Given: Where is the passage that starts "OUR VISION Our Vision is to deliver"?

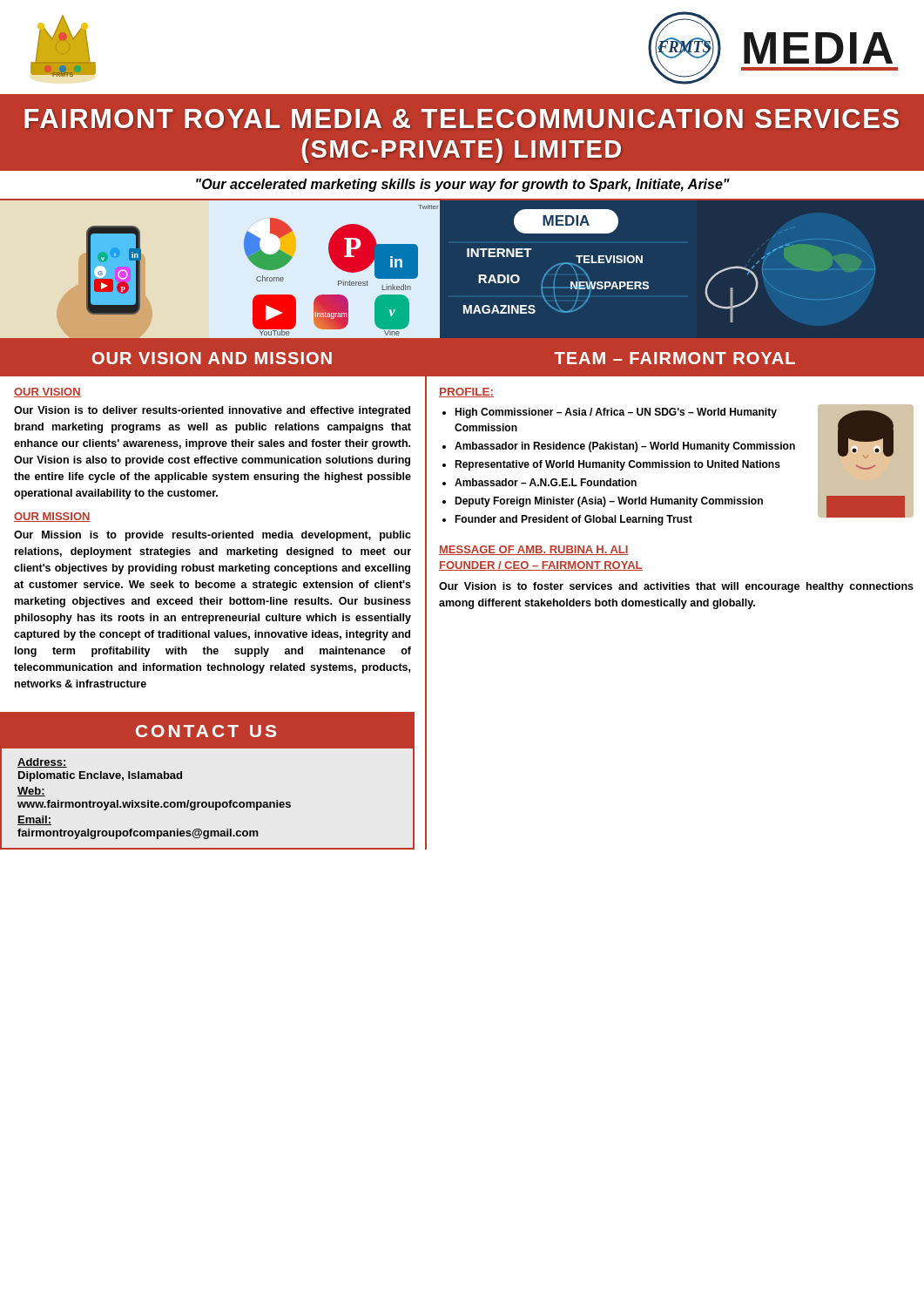Looking at the screenshot, I should click(213, 539).
